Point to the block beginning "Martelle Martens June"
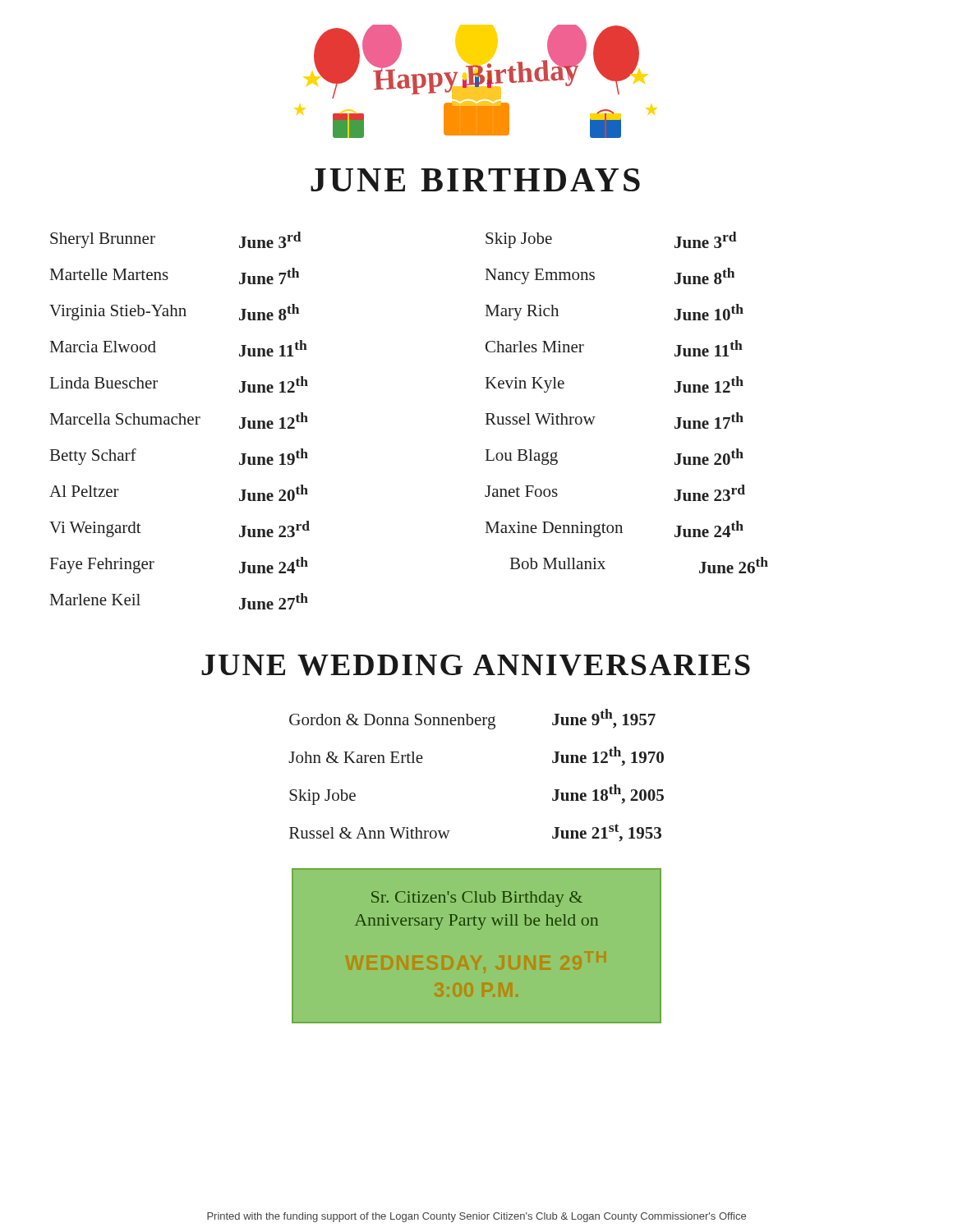Viewport: 953px width, 1232px height. coord(174,277)
